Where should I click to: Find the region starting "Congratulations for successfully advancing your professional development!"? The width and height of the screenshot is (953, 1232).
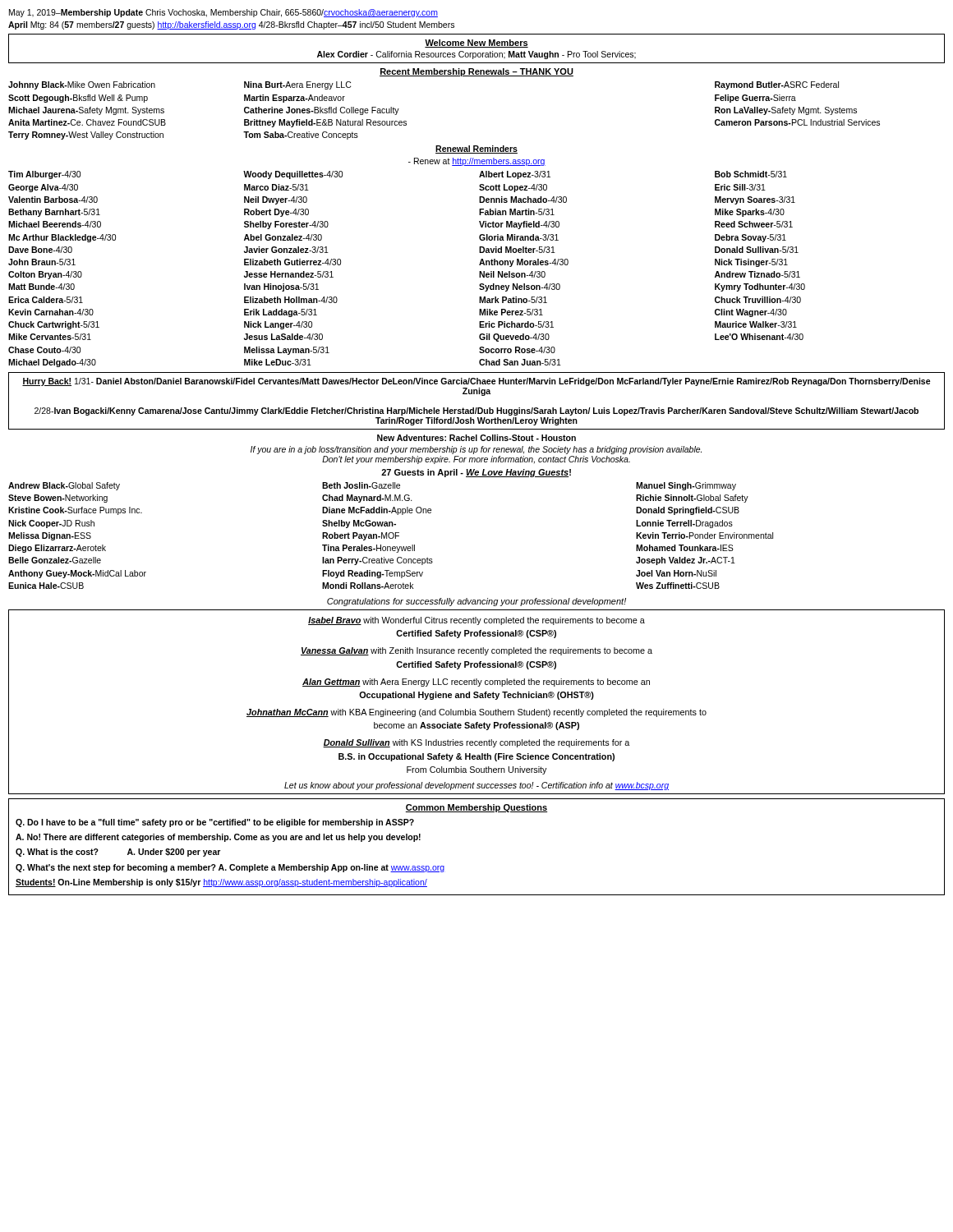coord(476,601)
